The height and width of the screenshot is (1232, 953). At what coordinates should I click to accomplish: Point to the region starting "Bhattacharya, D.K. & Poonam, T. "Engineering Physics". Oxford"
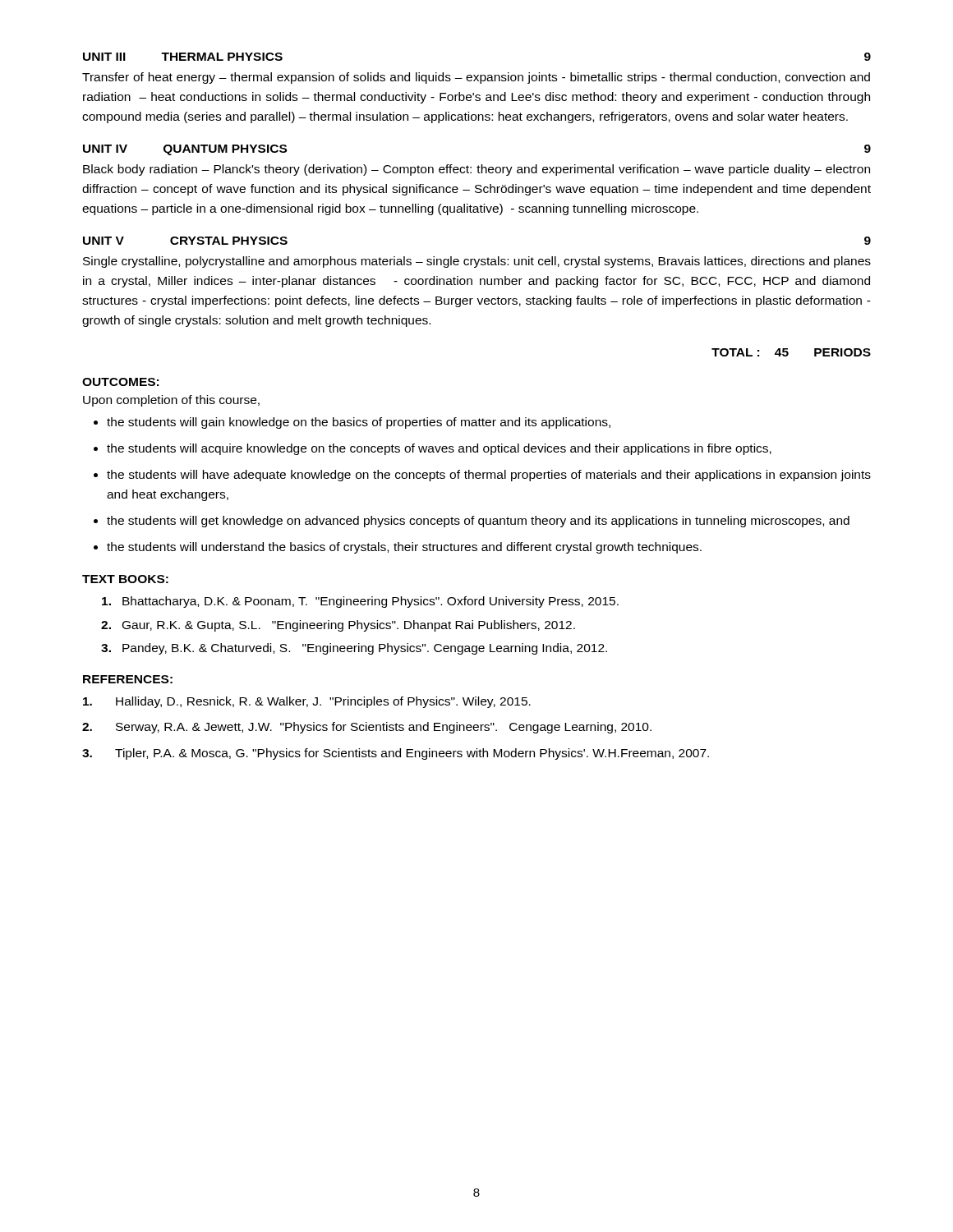tap(351, 601)
